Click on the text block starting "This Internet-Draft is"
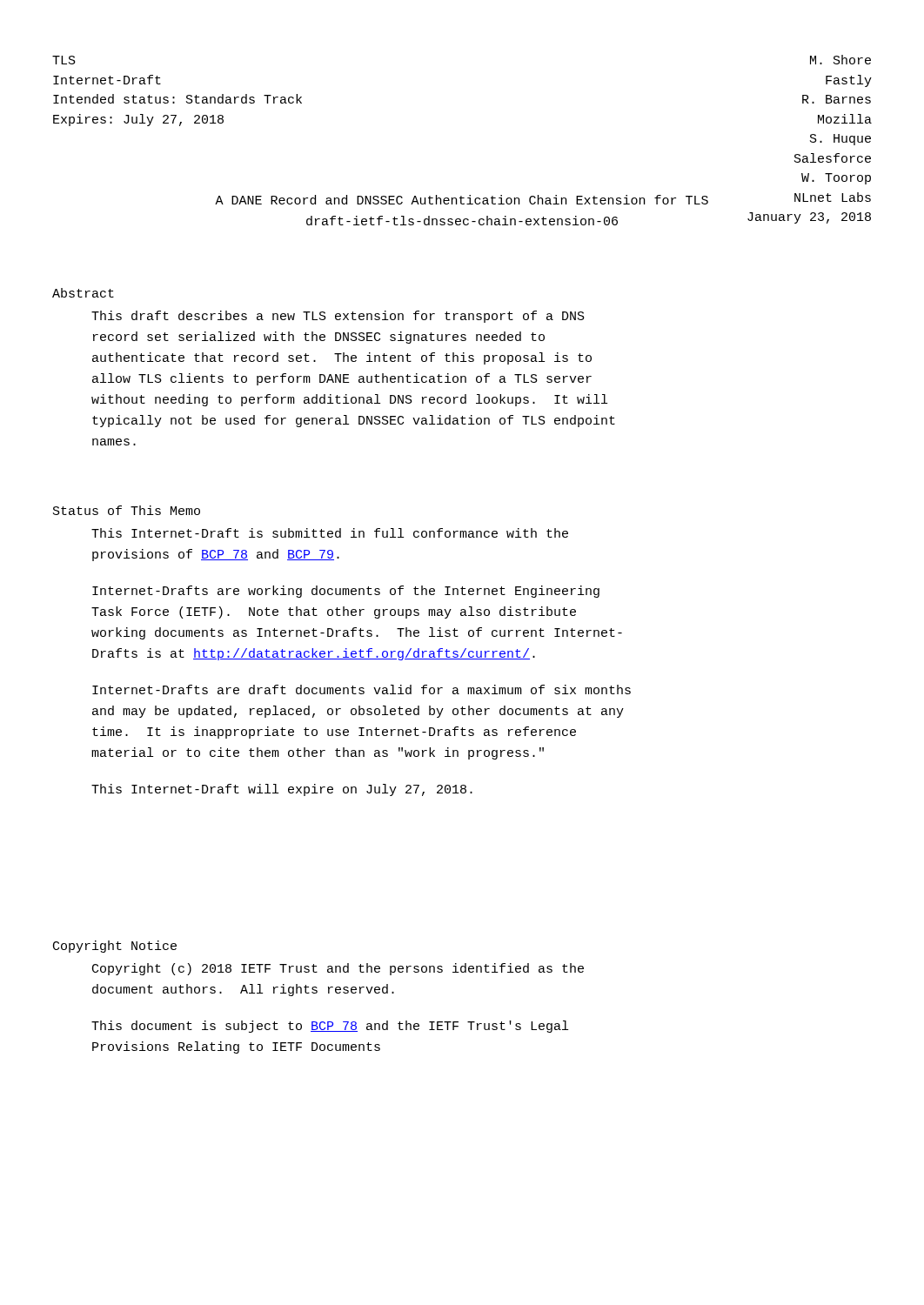Viewport: 924px width, 1305px height. 330,545
